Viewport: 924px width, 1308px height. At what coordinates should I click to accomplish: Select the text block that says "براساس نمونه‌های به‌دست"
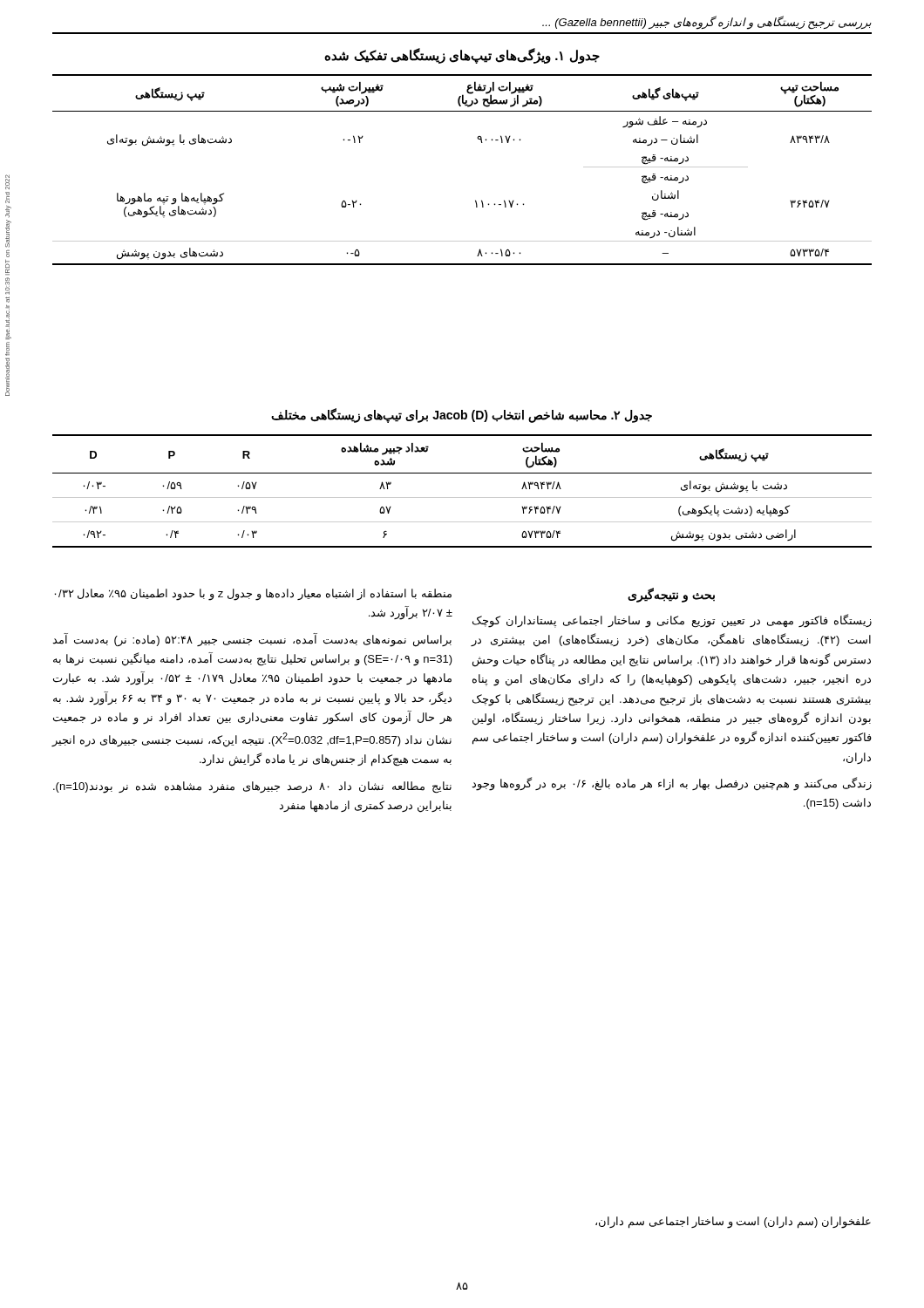coord(252,699)
